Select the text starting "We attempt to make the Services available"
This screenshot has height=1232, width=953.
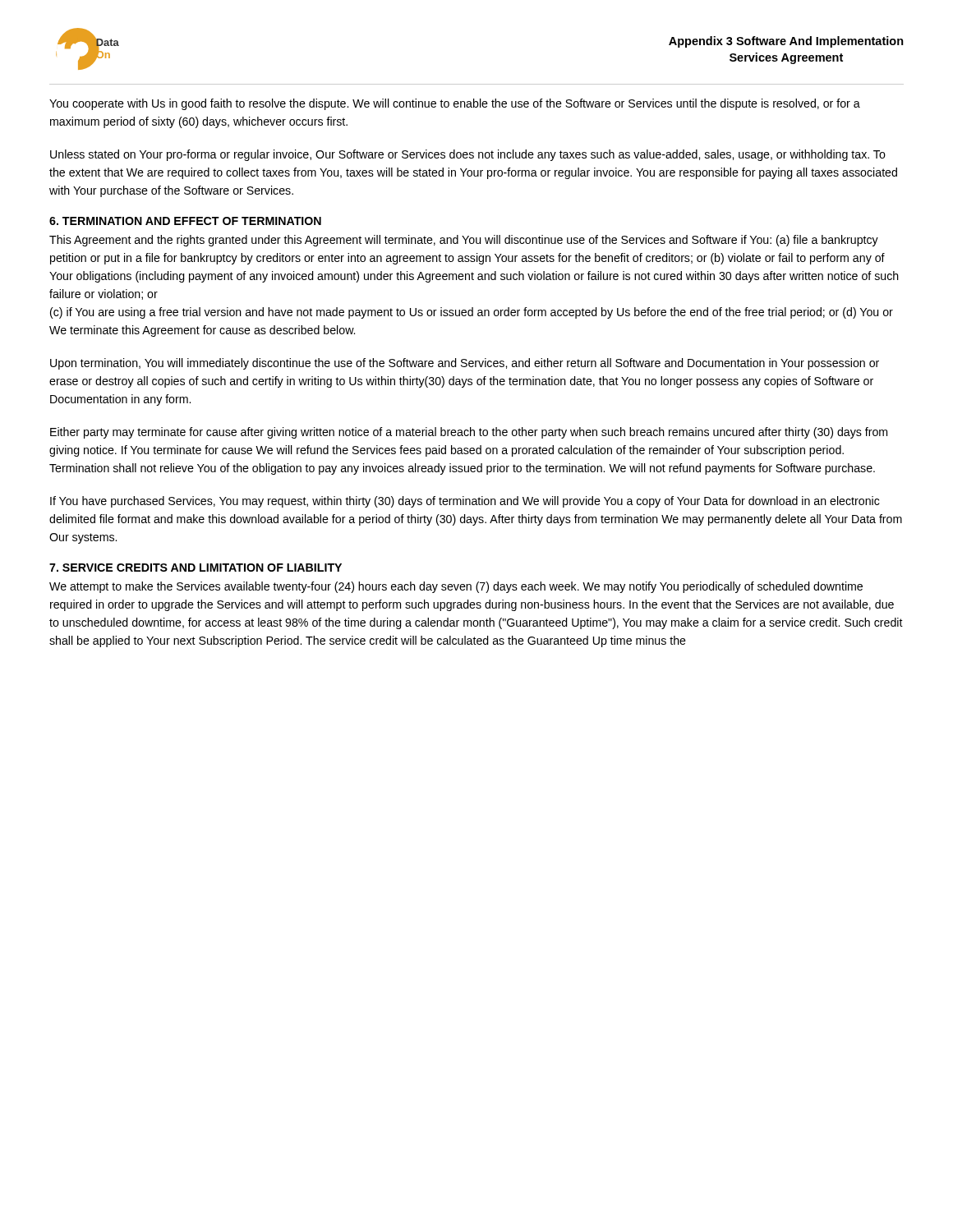tap(476, 614)
